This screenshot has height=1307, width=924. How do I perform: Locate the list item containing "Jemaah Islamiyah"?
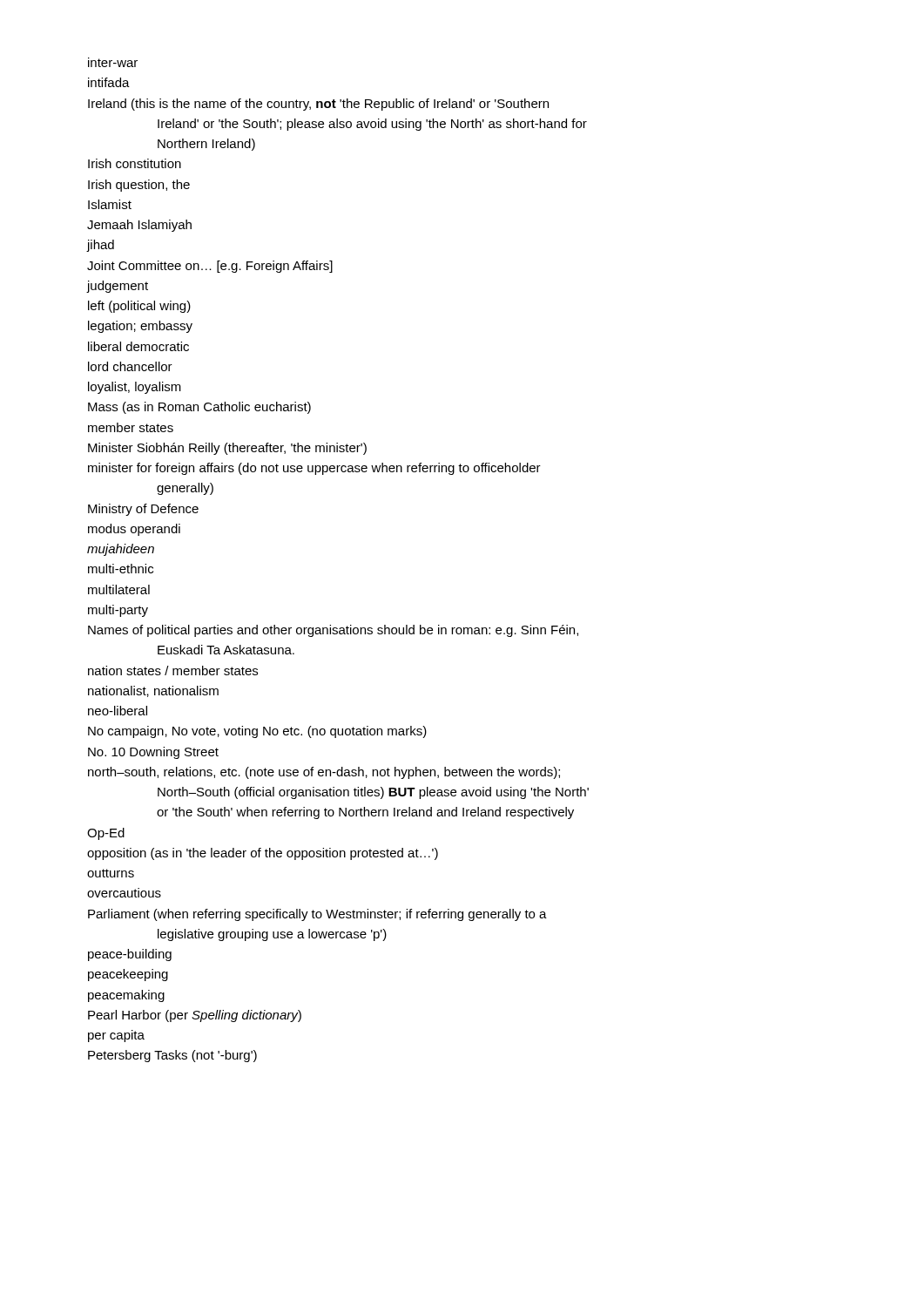[140, 224]
